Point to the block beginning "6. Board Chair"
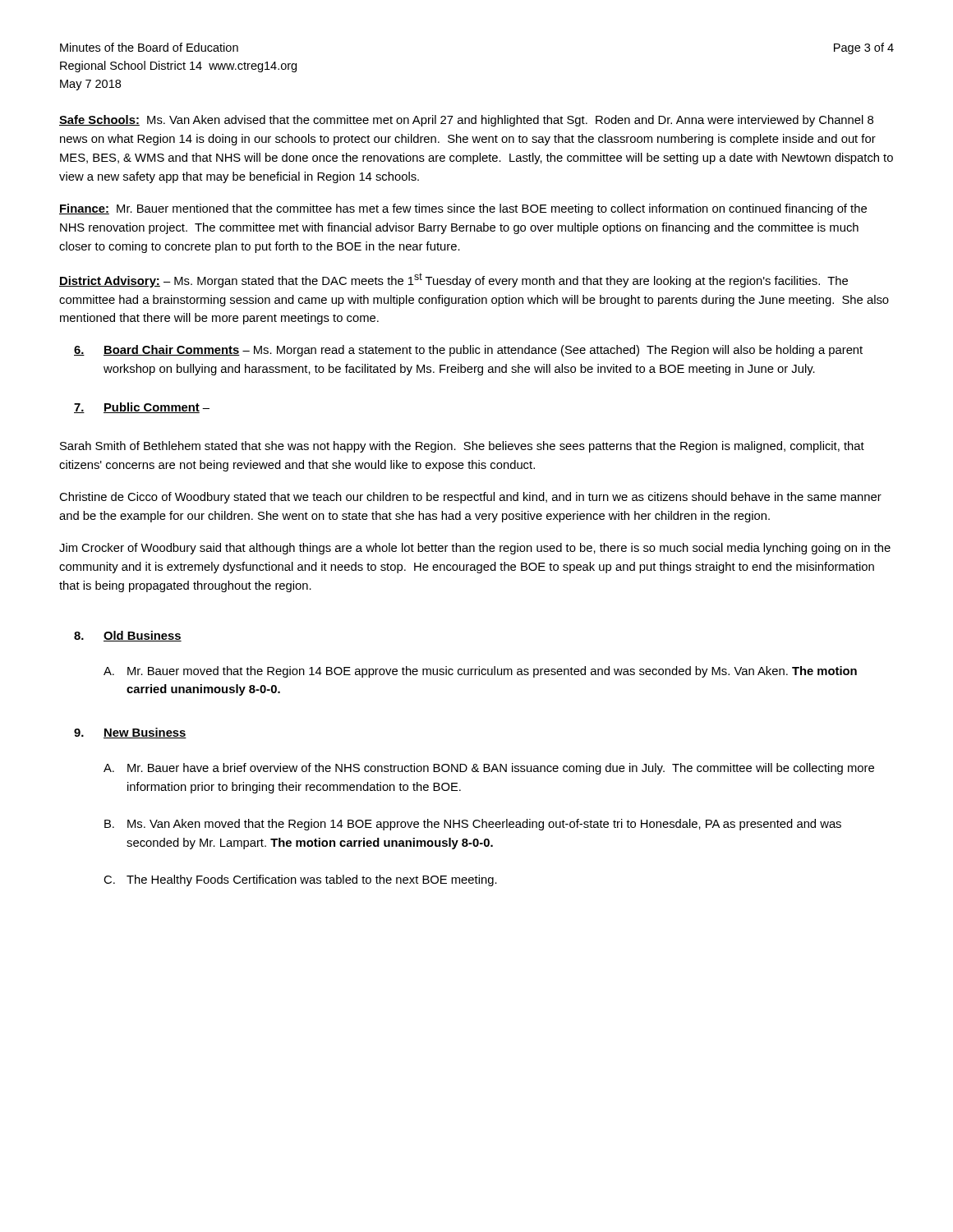The width and height of the screenshot is (953, 1232). click(484, 360)
